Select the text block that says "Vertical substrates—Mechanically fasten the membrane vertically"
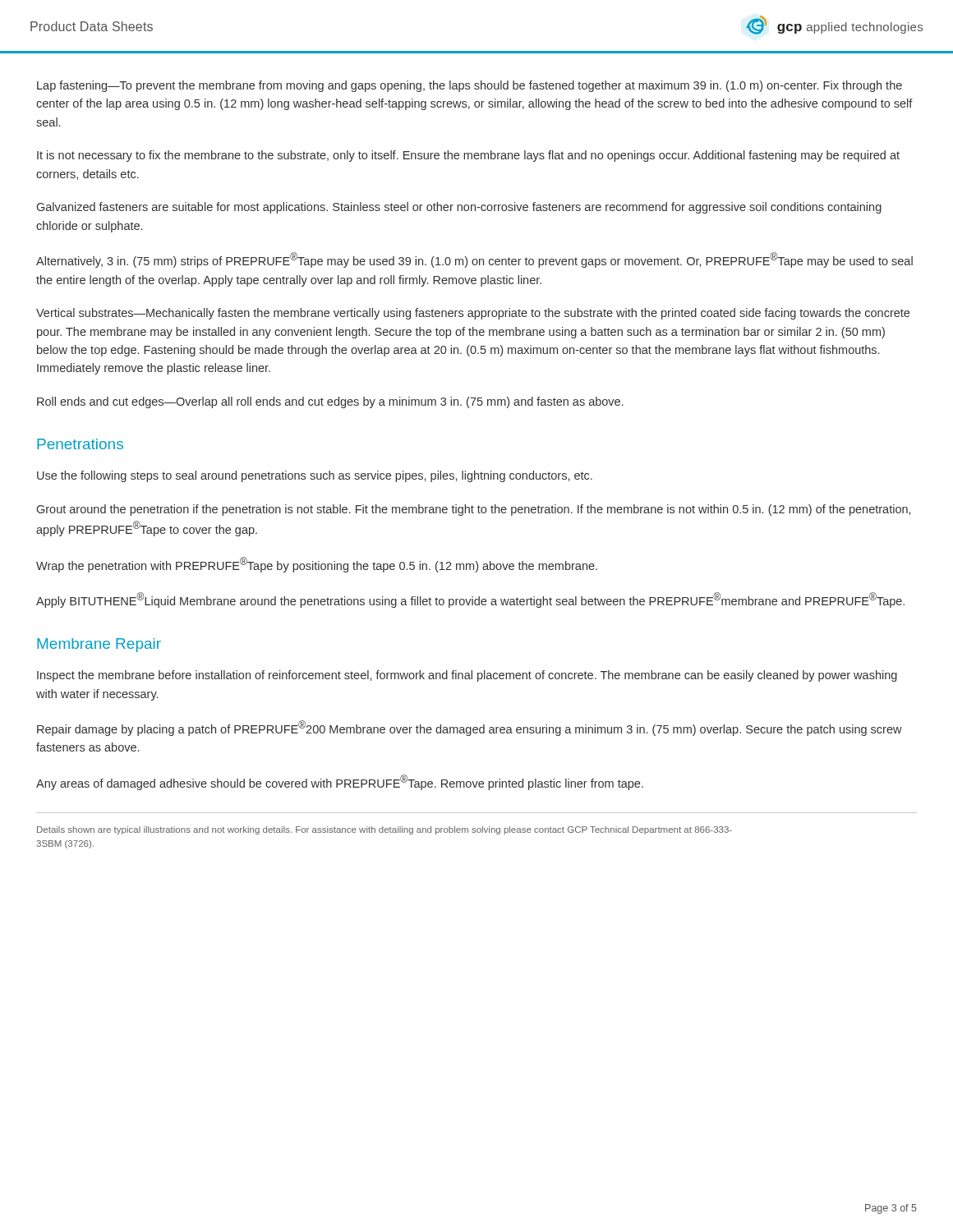Viewport: 953px width, 1232px height. (473, 341)
